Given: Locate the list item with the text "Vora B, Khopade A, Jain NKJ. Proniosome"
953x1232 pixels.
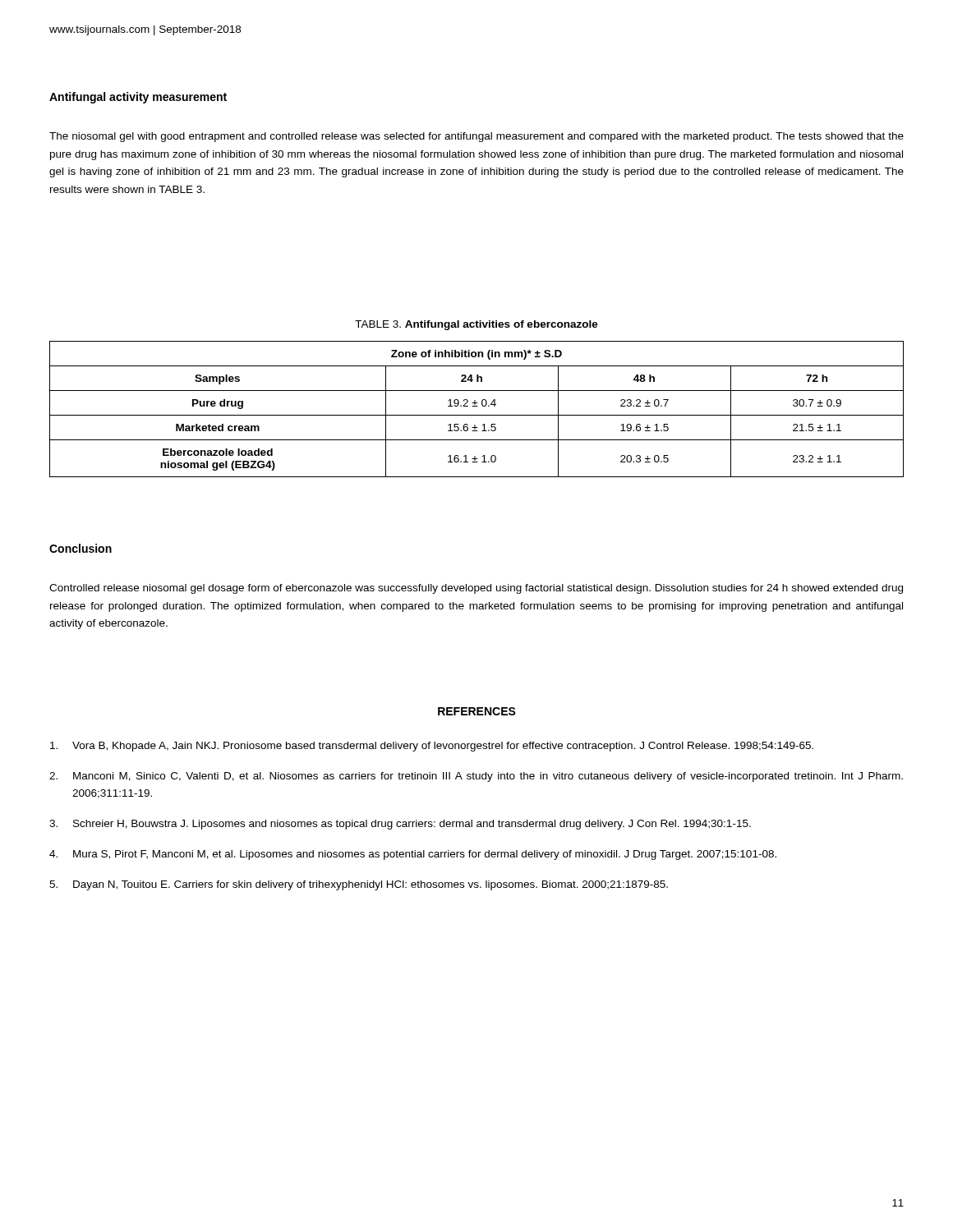Looking at the screenshot, I should (x=476, y=815).
